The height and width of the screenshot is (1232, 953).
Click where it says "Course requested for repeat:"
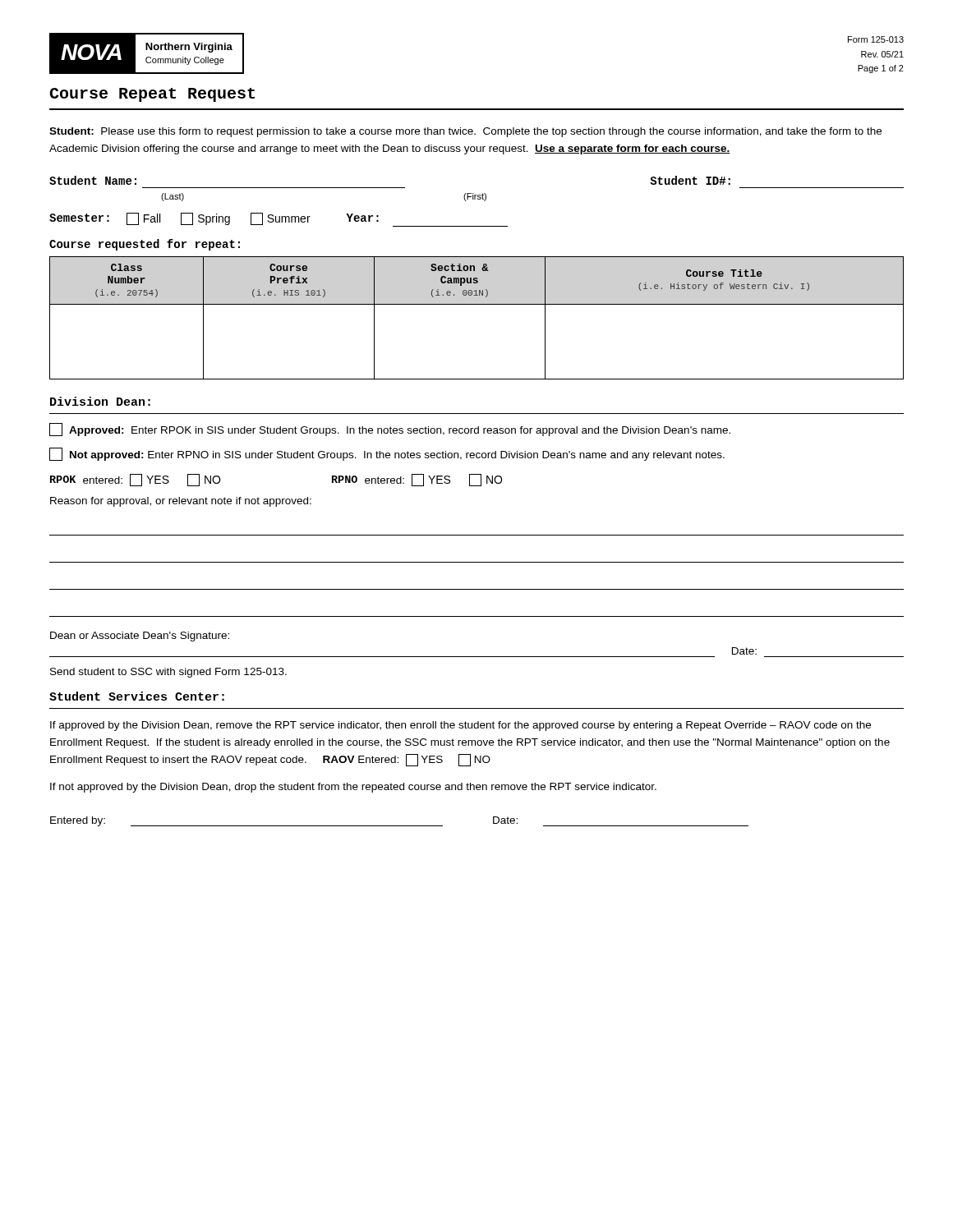coord(146,244)
